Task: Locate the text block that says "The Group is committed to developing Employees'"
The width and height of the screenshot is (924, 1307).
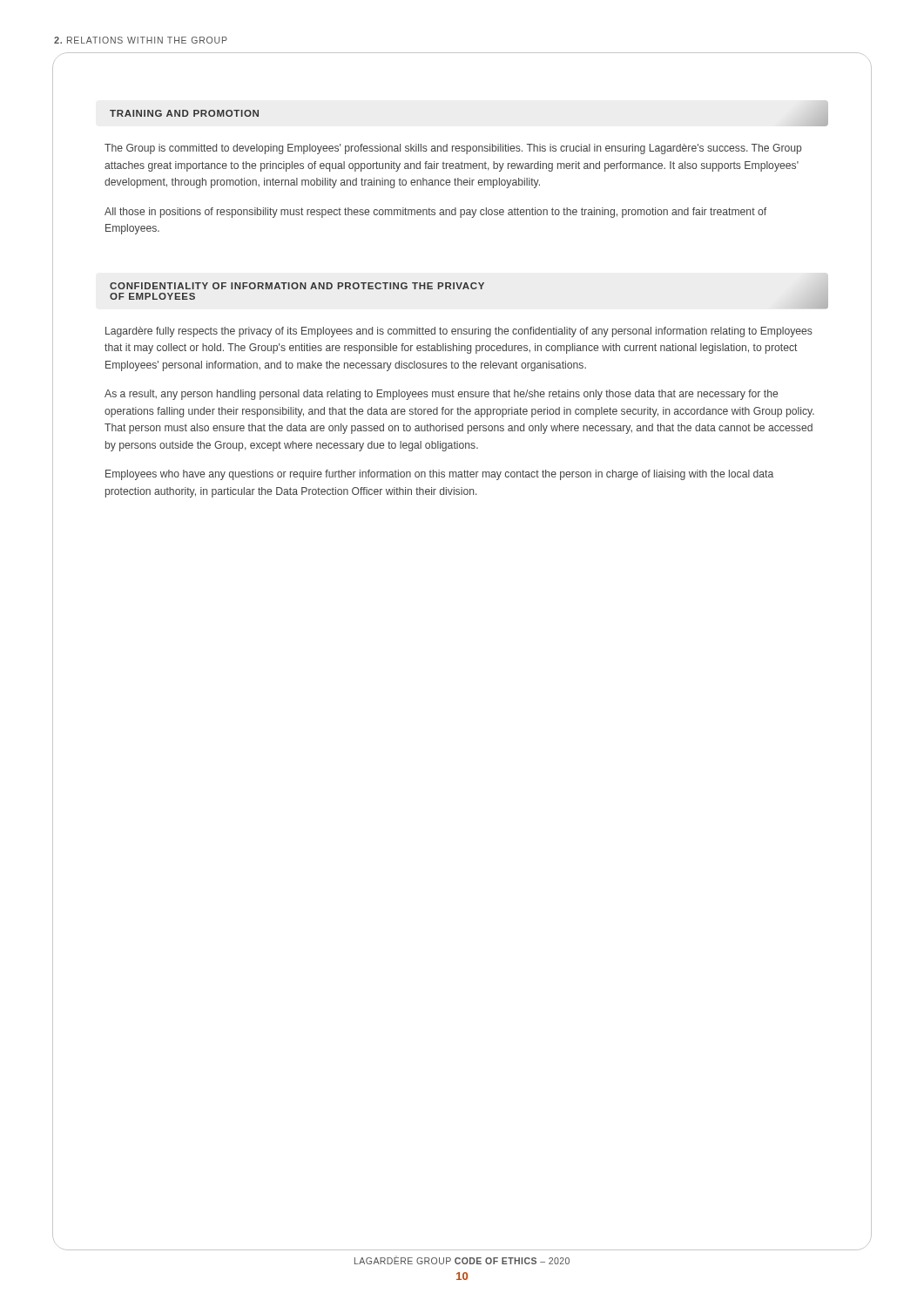Action: click(462, 189)
